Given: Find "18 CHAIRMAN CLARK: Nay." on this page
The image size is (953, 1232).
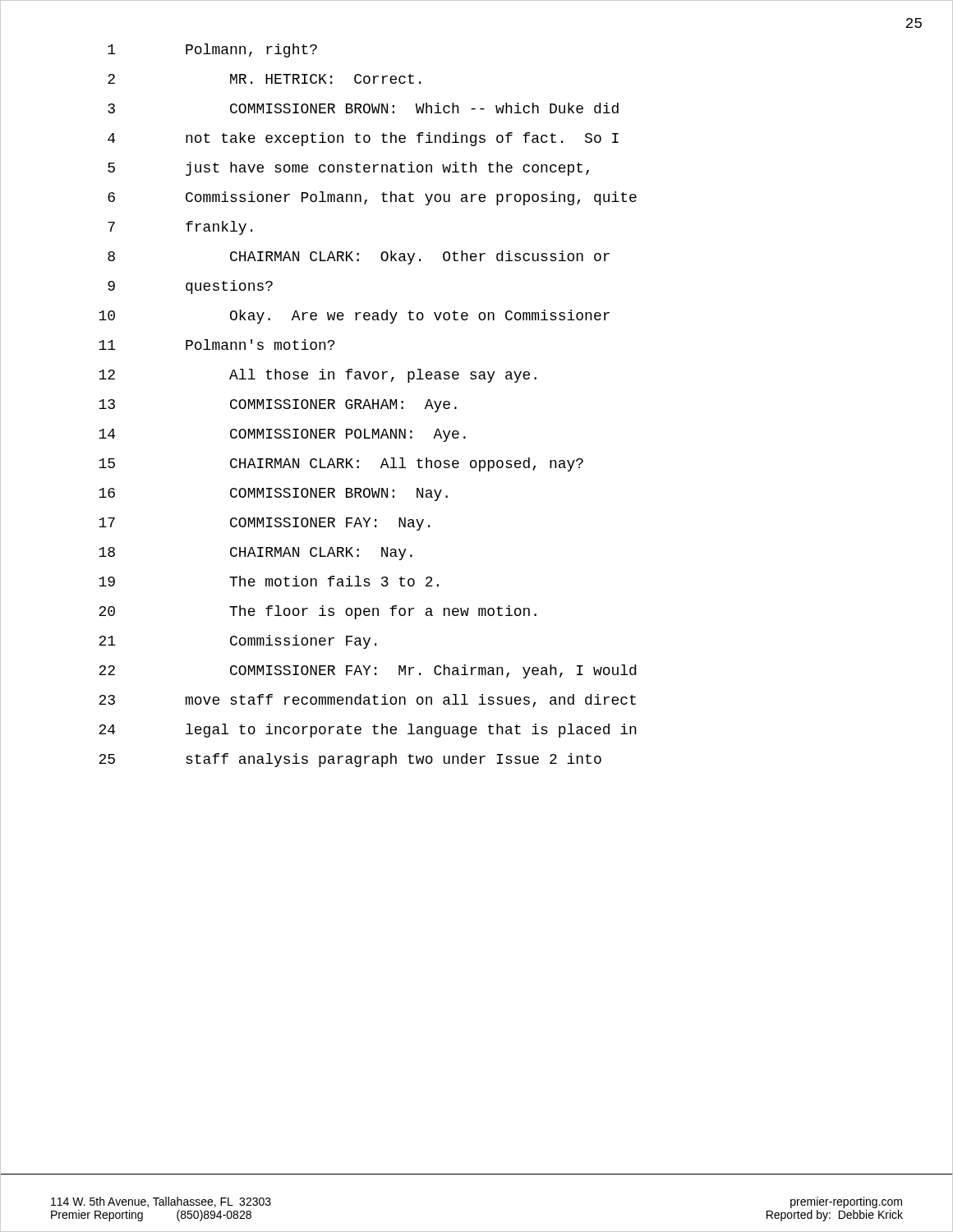Looking at the screenshot, I should point(256,554).
